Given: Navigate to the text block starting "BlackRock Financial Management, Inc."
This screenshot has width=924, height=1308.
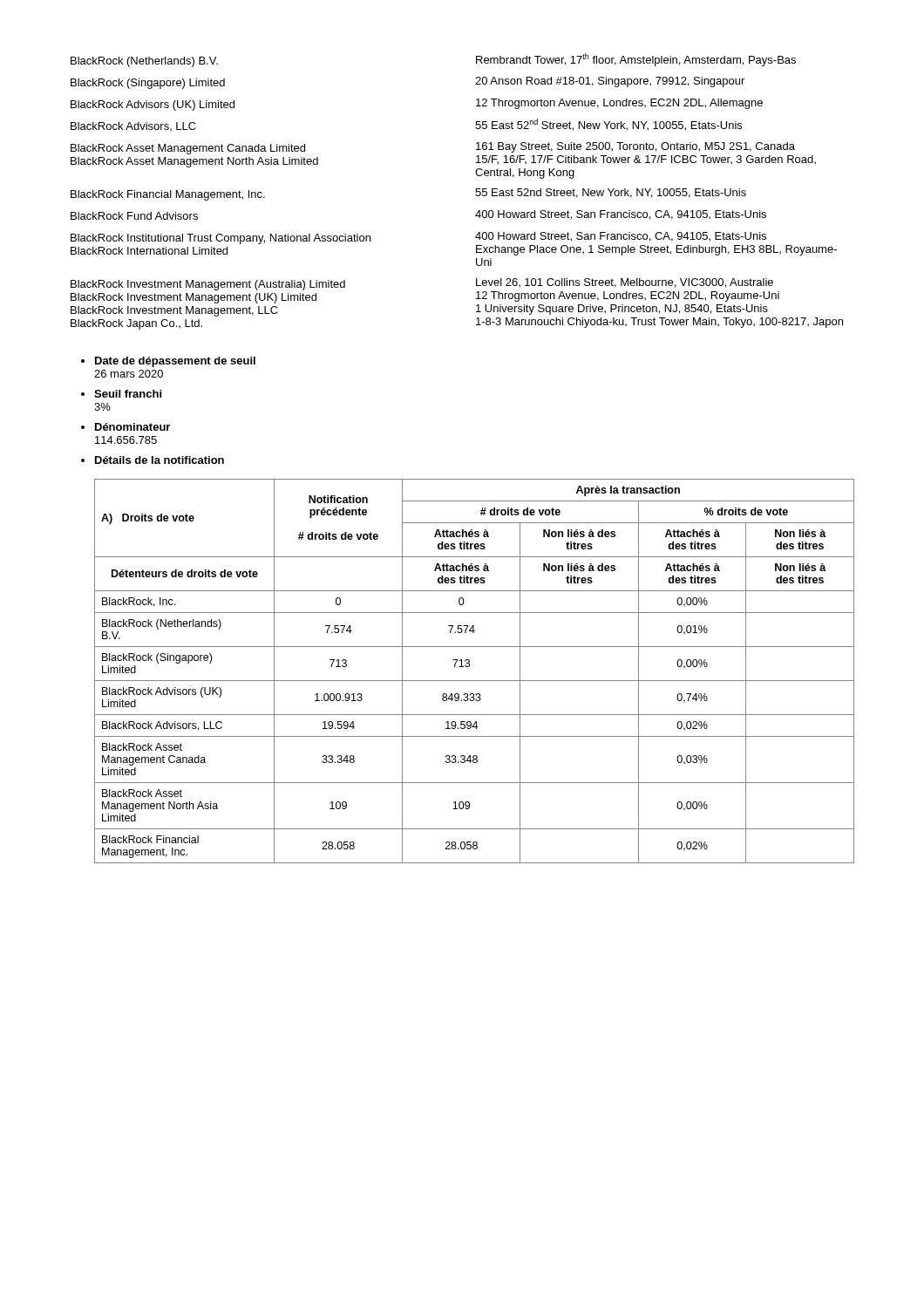Looking at the screenshot, I should pos(168,194).
